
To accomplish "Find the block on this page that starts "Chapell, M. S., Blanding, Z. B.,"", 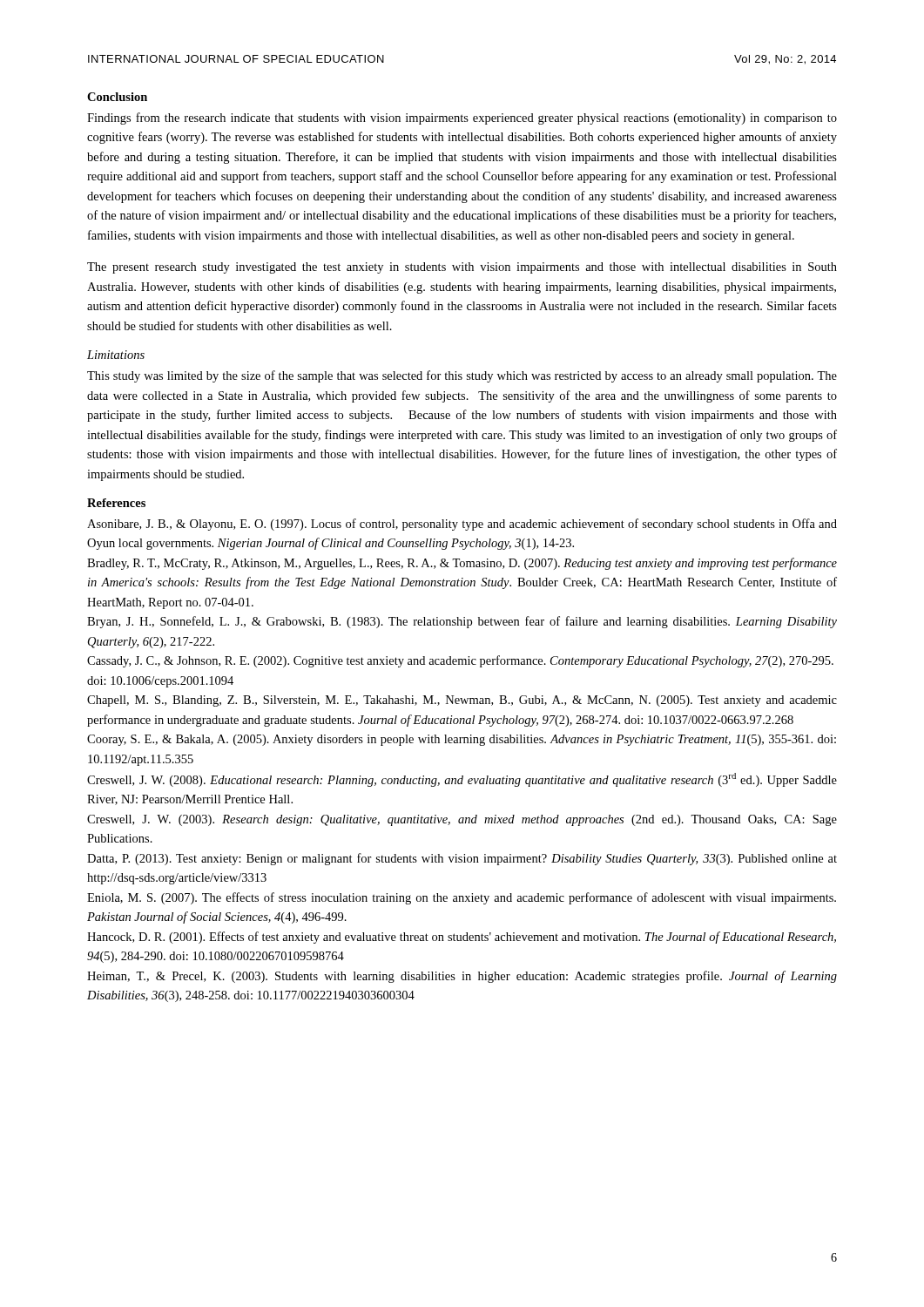I will pos(462,710).
